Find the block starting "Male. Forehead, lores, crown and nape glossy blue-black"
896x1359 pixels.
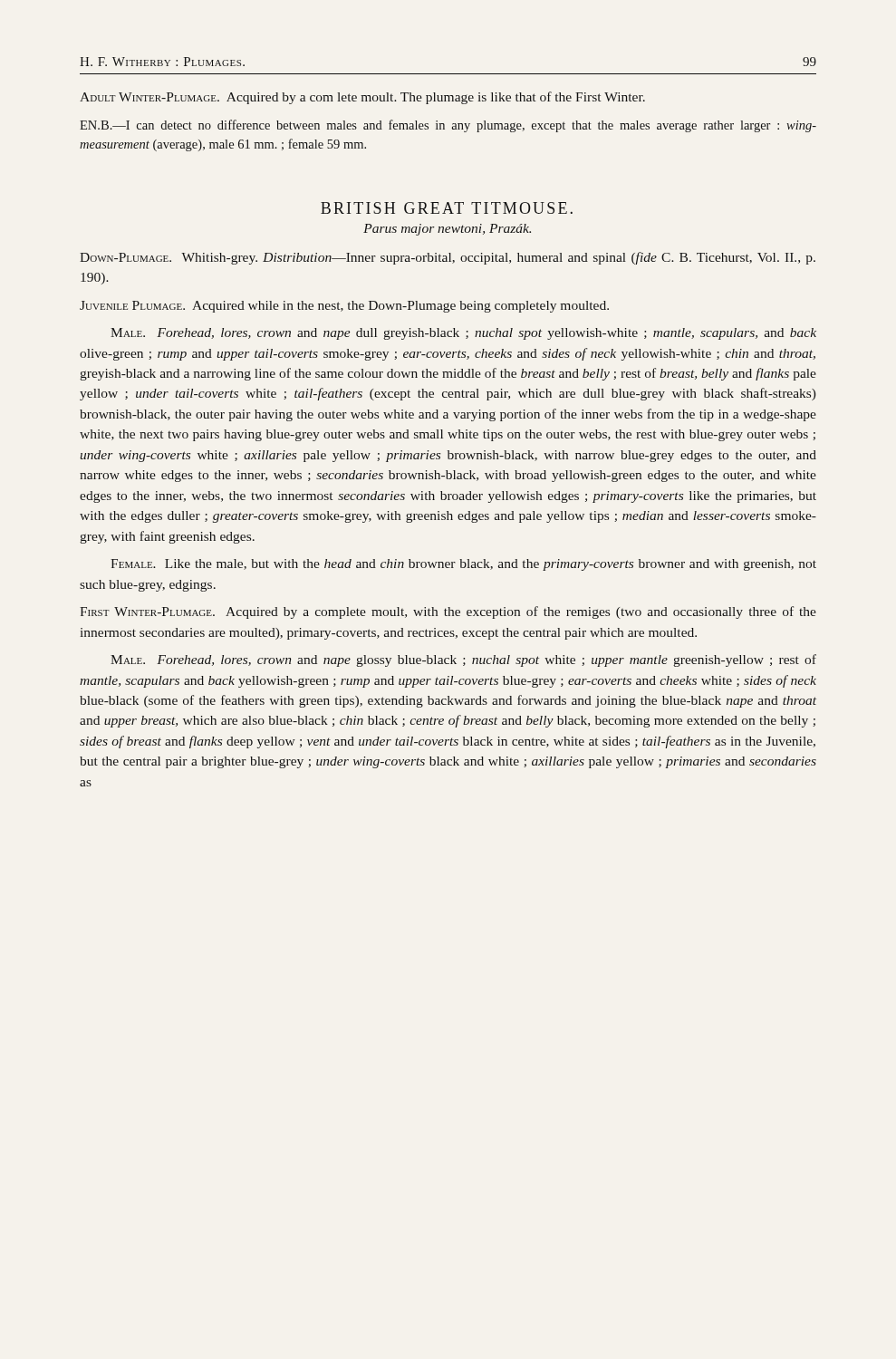click(x=448, y=721)
